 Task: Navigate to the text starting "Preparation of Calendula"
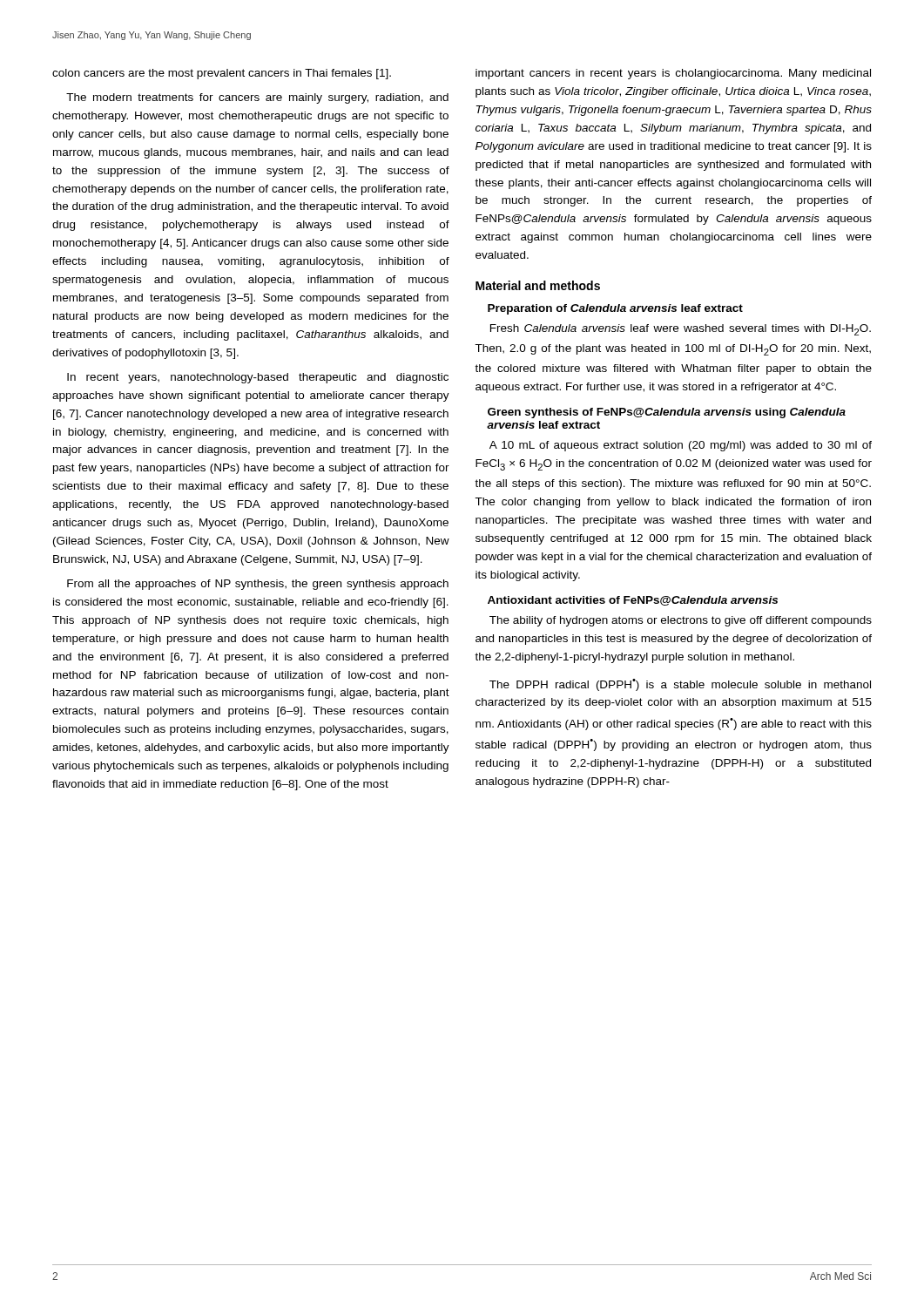pos(615,308)
